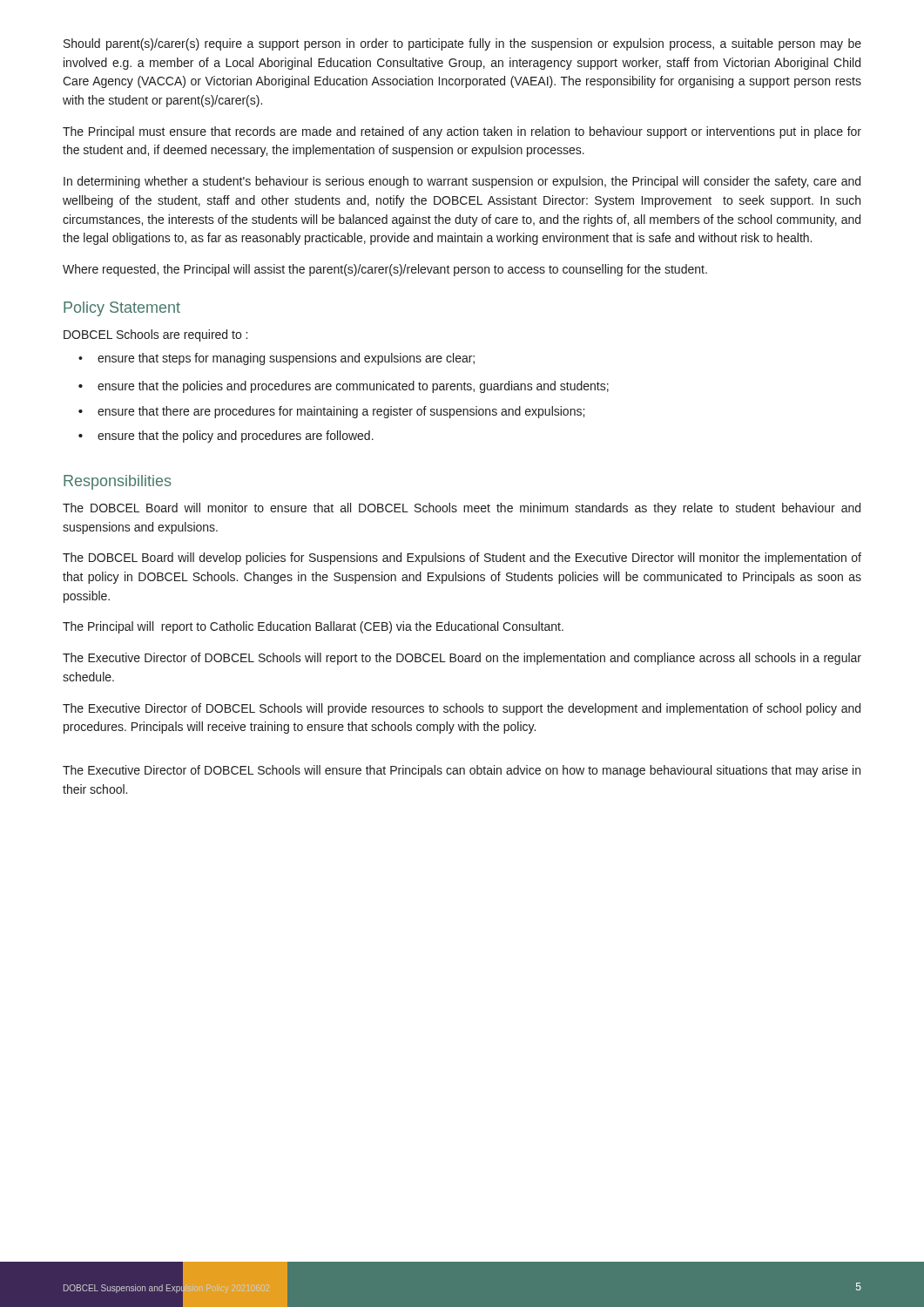The width and height of the screenshot is (924, 1307).
Task: Find the text block starting "ensure that steps"
Action: pyautogui.click(x=462, y=359)
